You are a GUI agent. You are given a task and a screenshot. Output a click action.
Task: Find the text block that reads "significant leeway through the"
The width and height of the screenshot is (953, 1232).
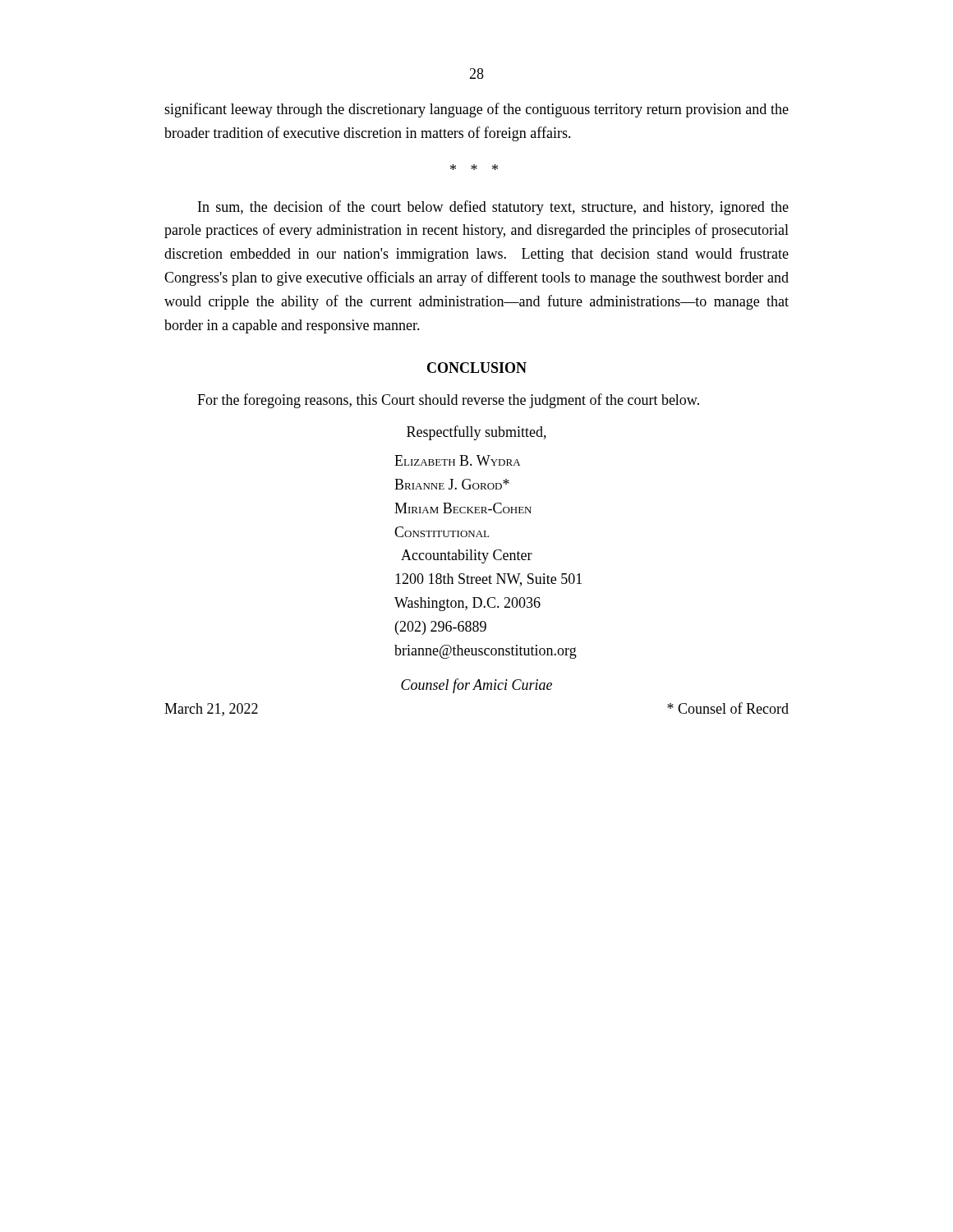tap(476, 121)
